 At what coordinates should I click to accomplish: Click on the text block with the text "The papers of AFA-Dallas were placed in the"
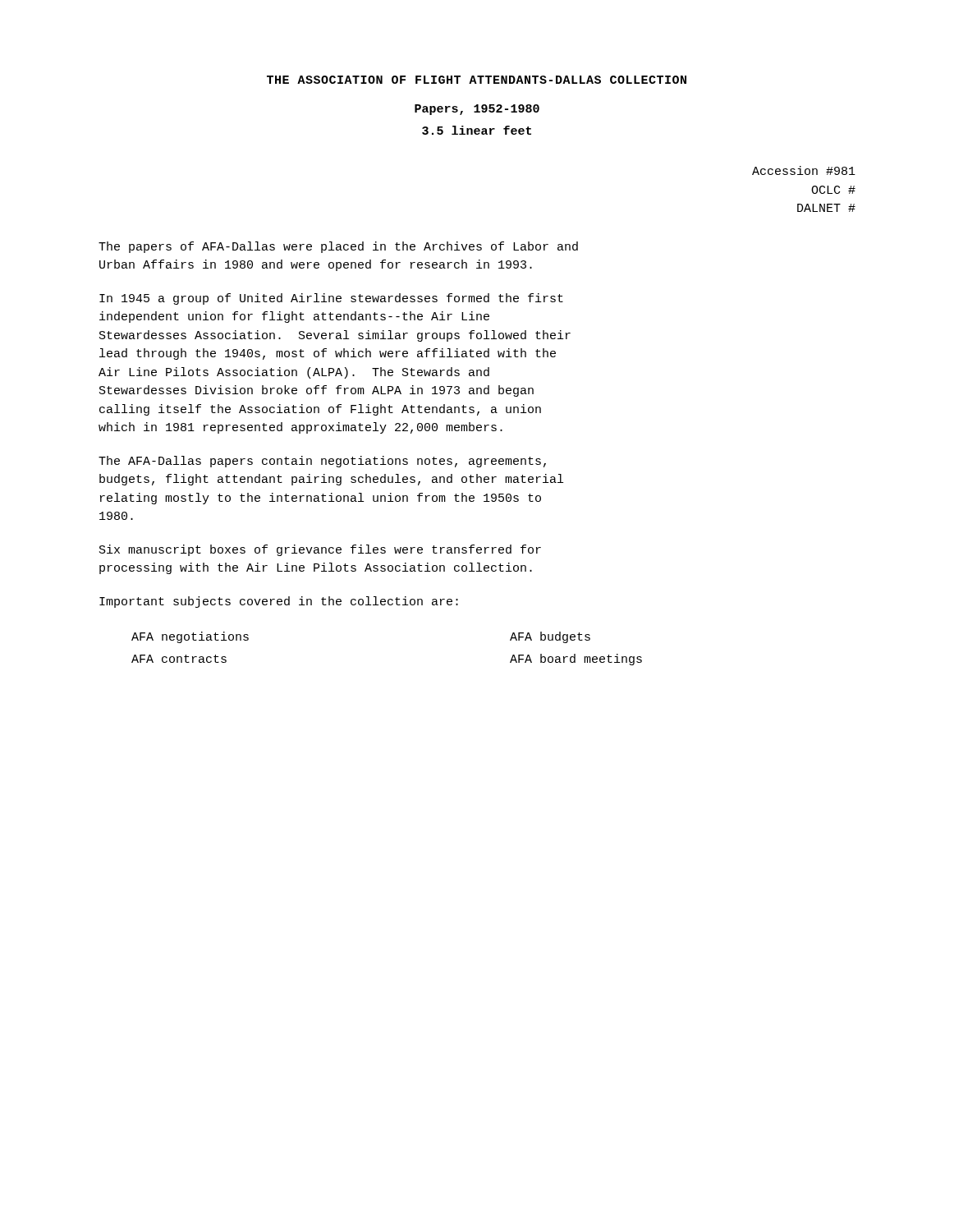(x=339, y=256)
